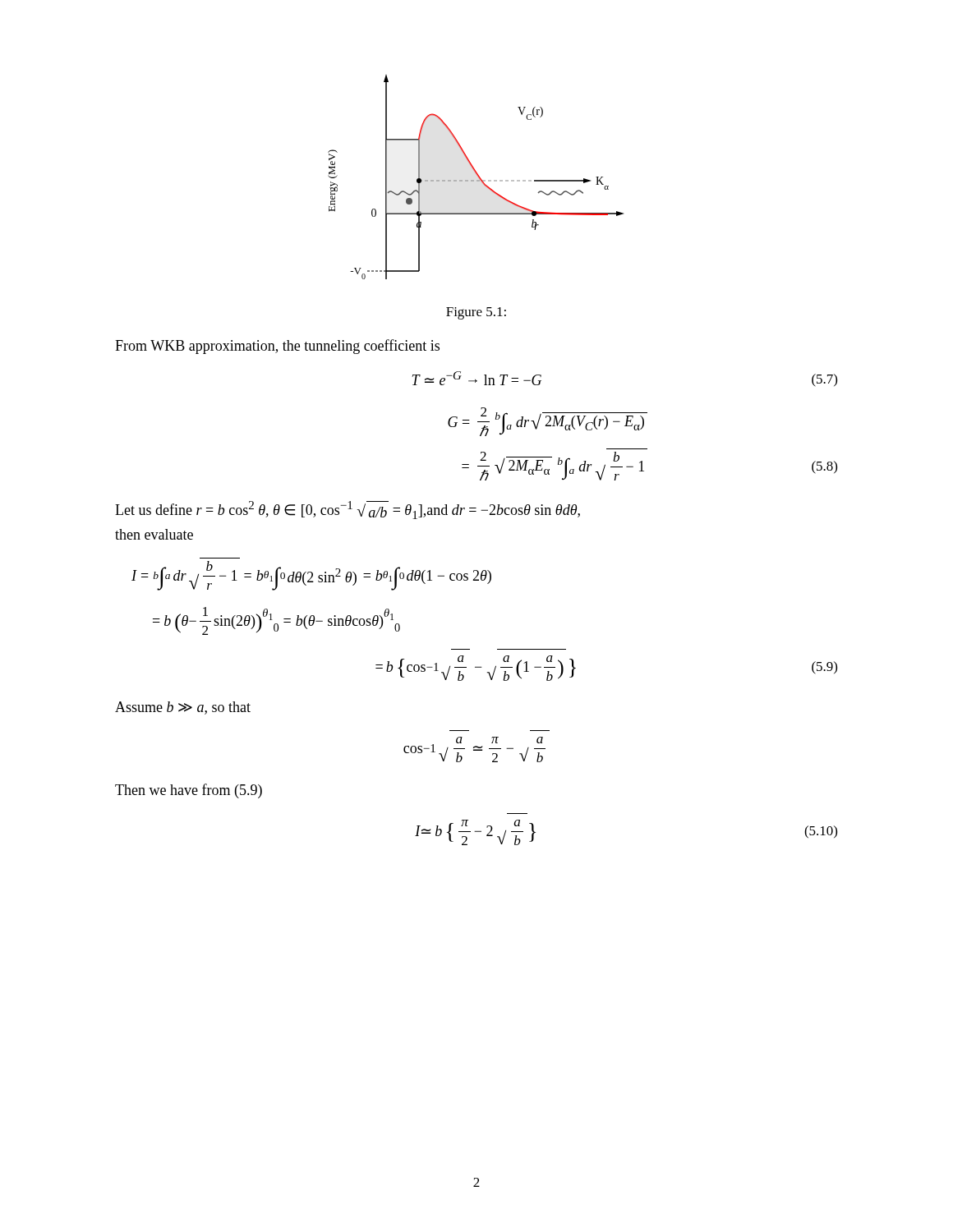Image resolution: width=953 pixels, height=1232 pixels.
Task: Point to the block beginning "Assume b ≫ a, so"
Action: [183, 707]
